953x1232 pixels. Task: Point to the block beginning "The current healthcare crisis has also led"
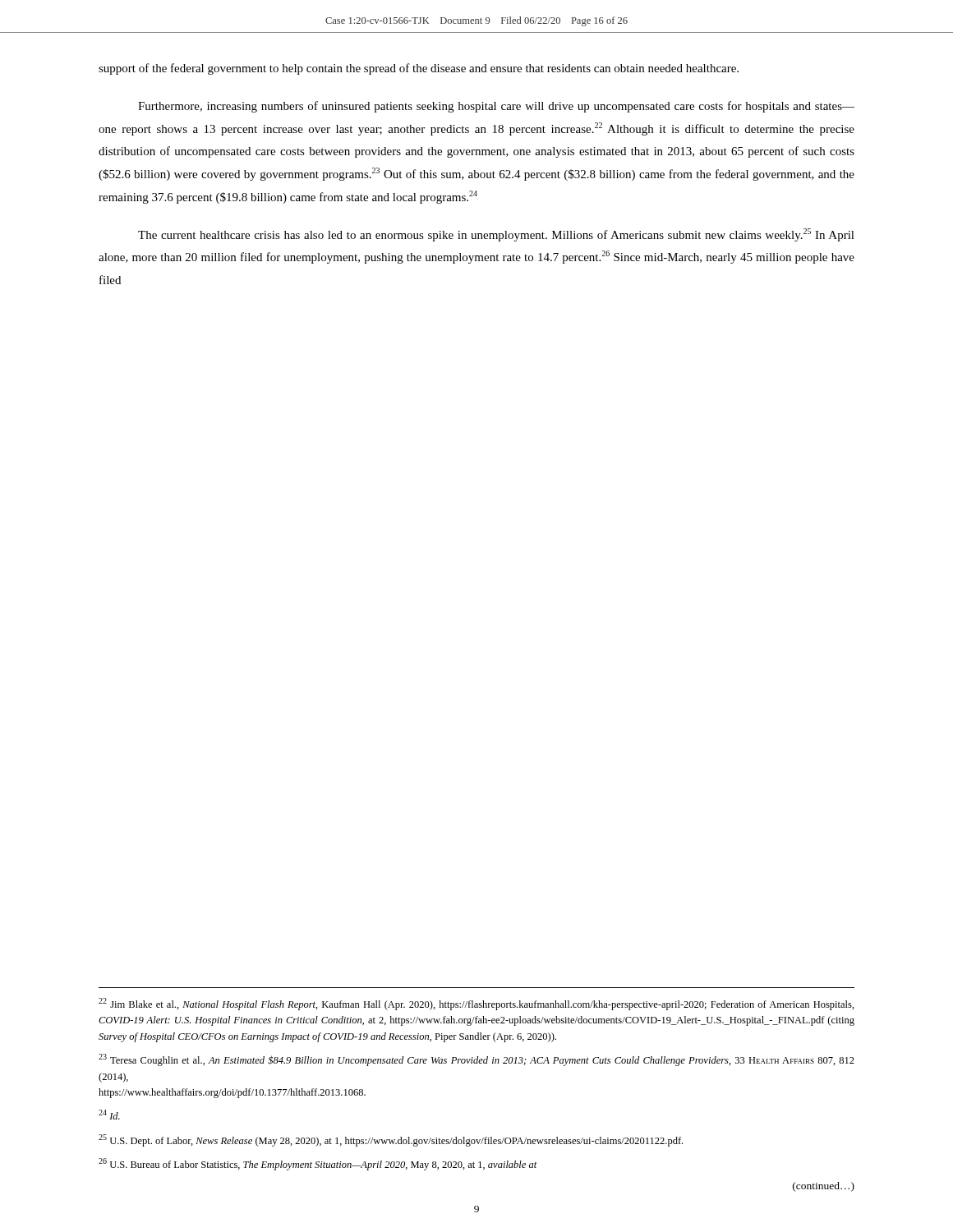pos(476,257)
